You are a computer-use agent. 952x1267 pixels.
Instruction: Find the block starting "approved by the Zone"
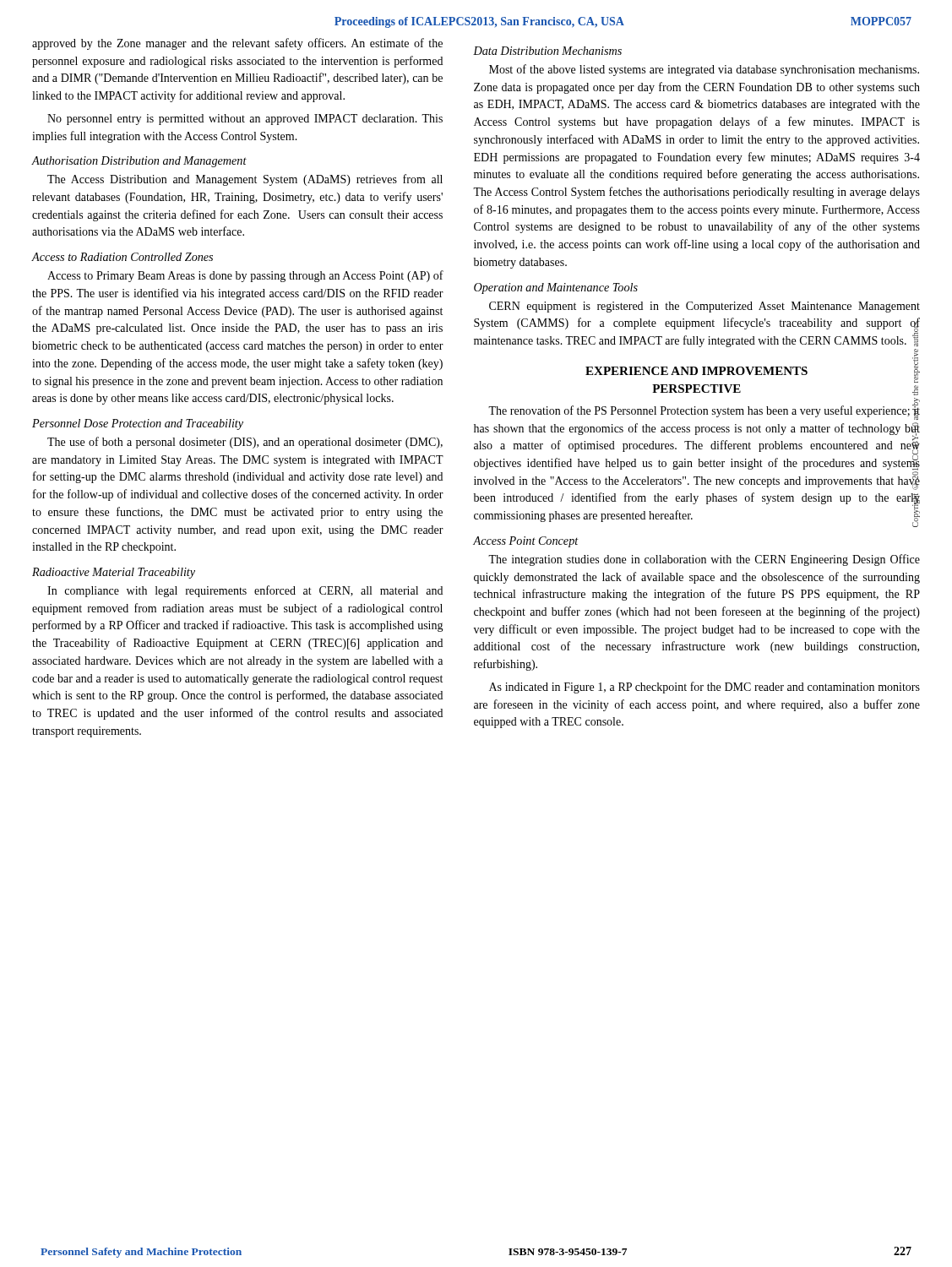(x=238, y=91)
